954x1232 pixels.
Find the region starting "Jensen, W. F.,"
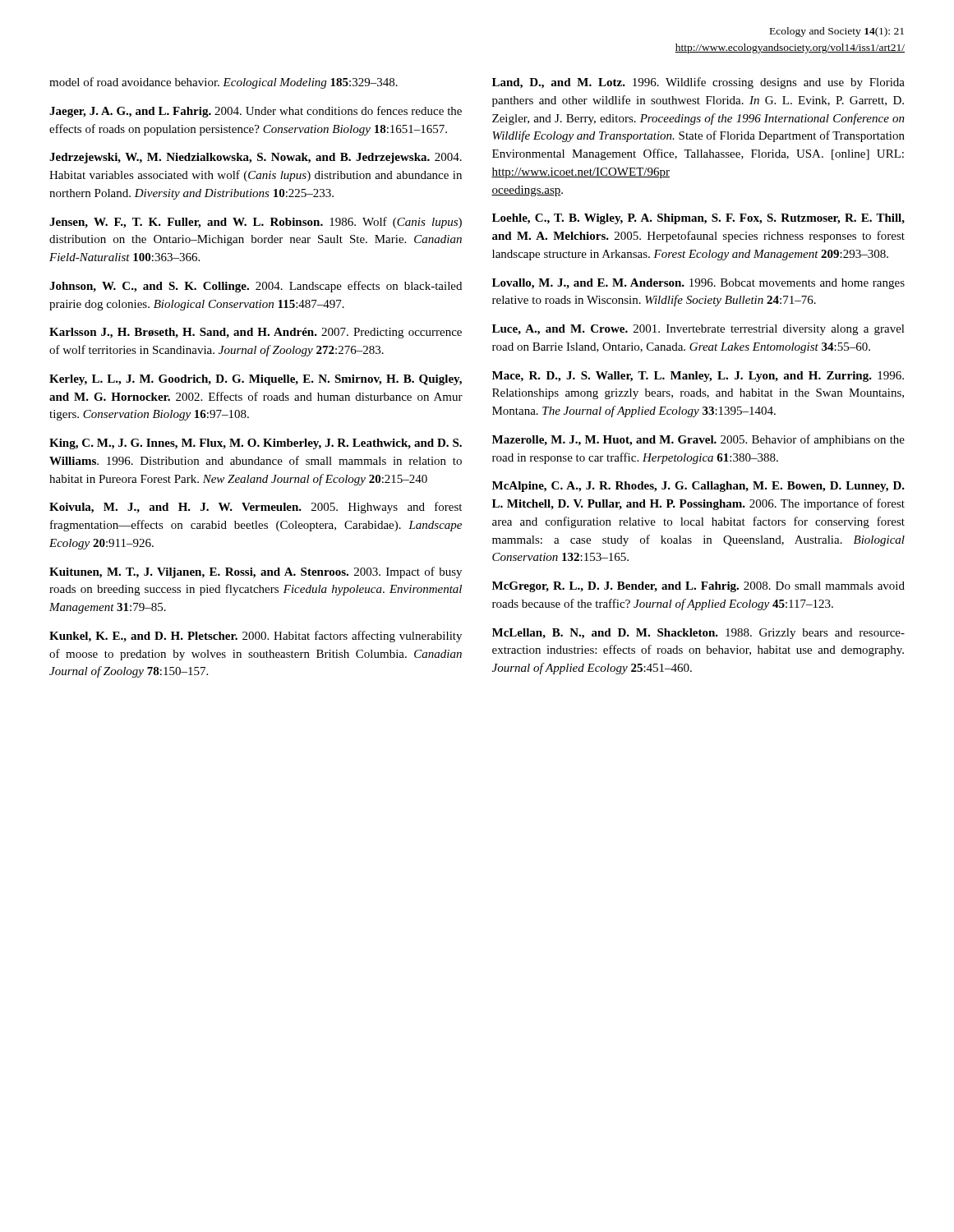tap(256, 239)
